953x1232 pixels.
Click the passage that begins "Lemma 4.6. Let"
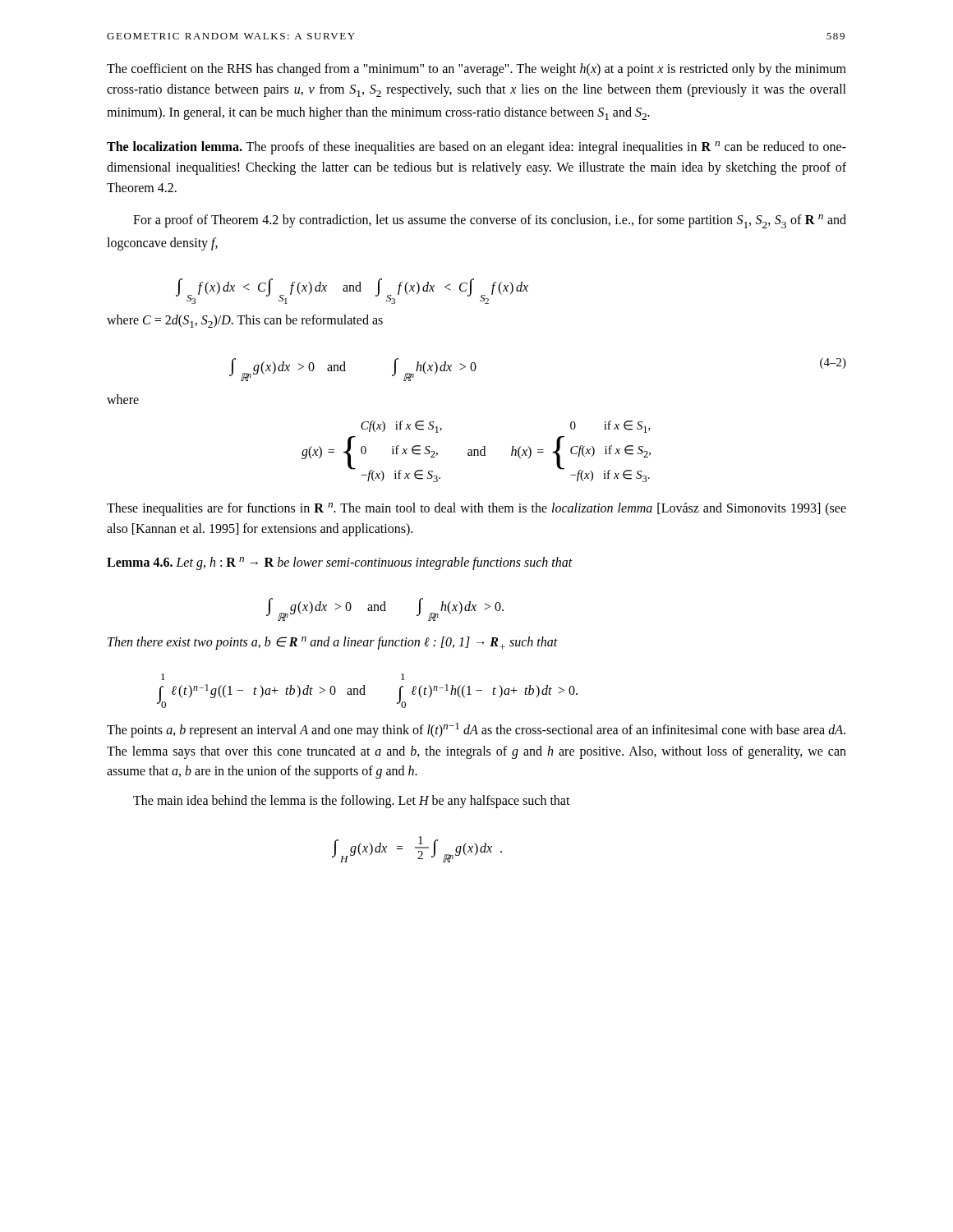click(x=476, y=562)
